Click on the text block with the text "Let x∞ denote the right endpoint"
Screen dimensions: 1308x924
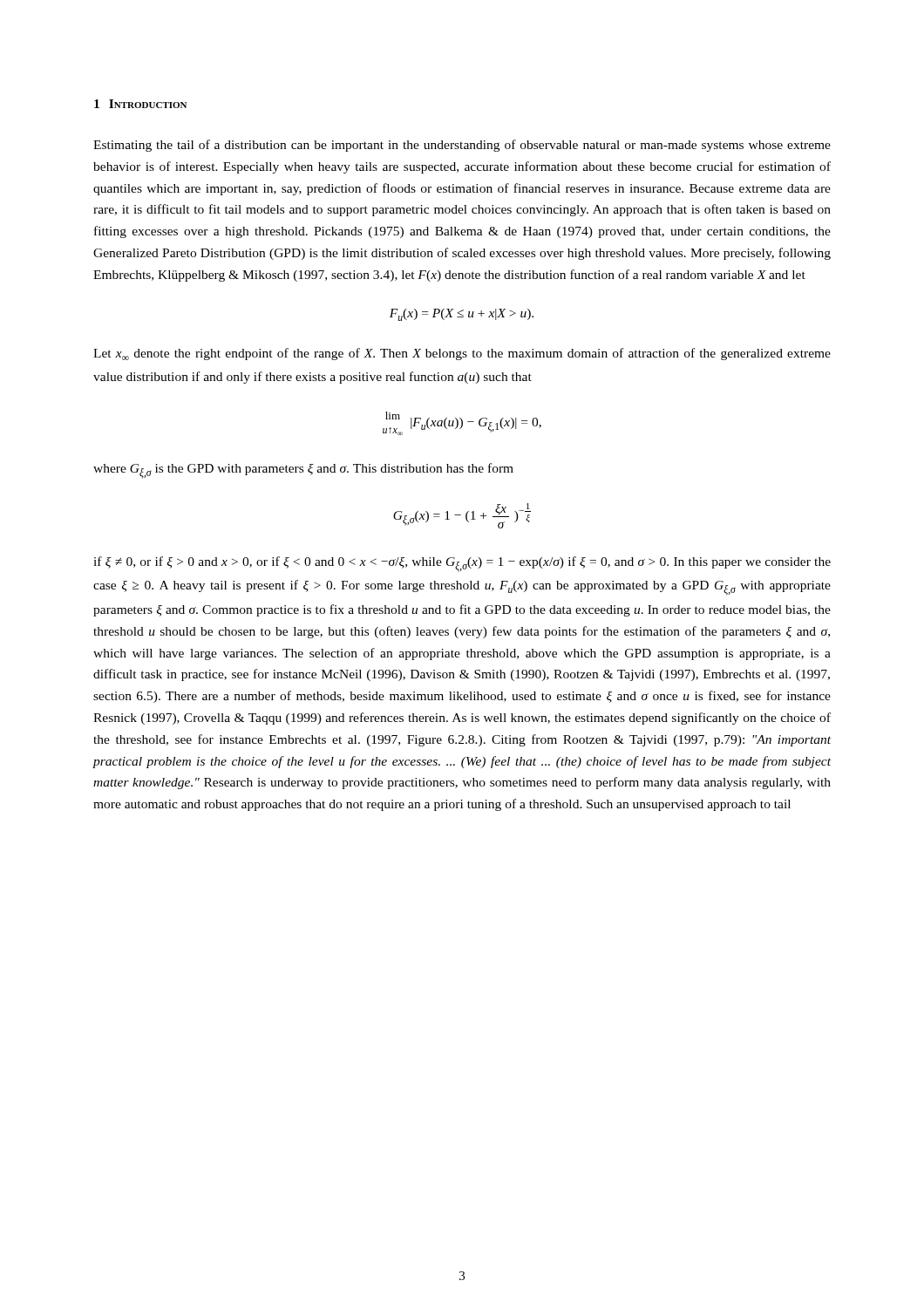pos(462,365)
